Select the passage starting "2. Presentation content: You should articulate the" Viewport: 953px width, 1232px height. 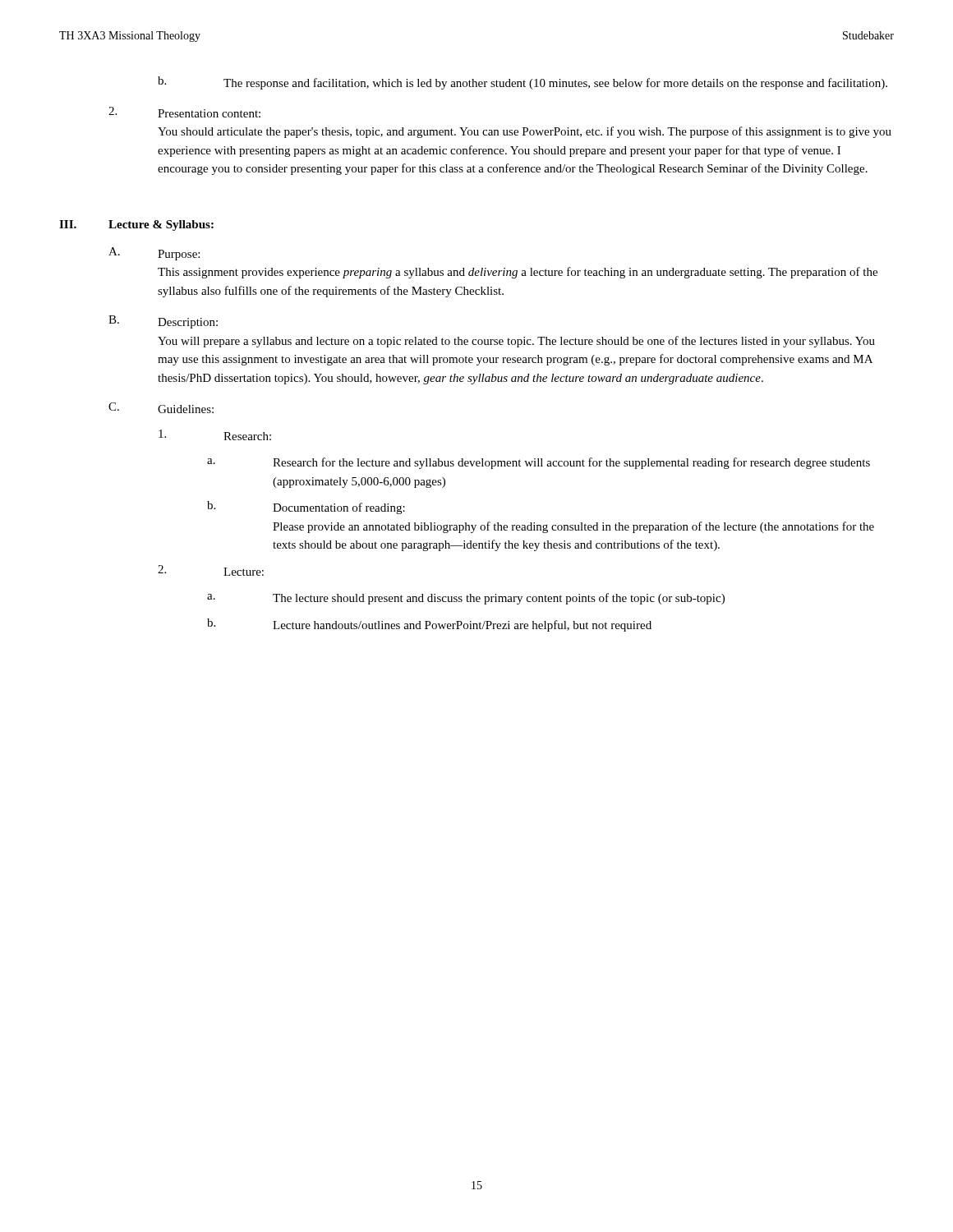coord(476,141)
